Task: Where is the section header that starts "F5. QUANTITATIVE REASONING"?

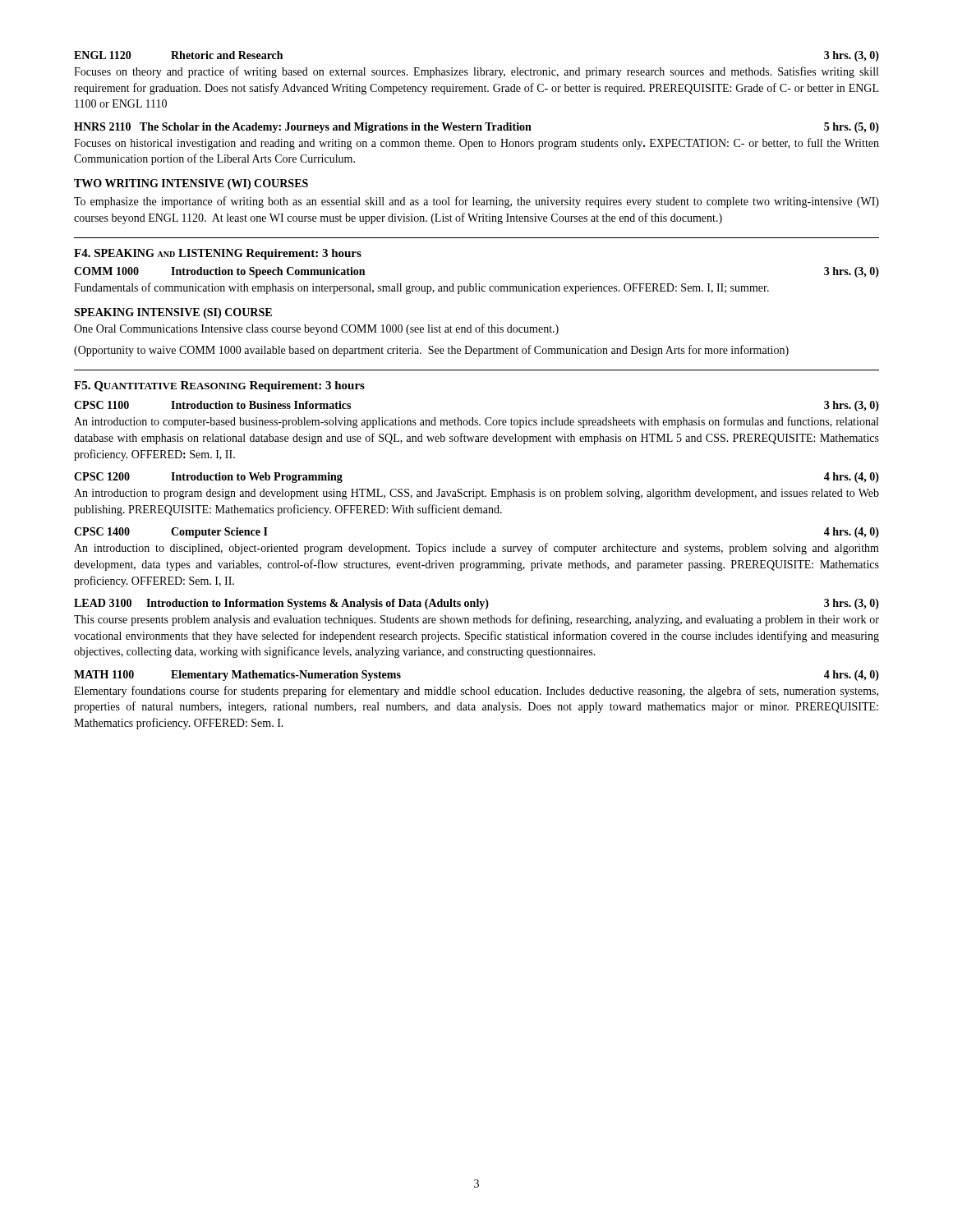Action: pos(219,385)
